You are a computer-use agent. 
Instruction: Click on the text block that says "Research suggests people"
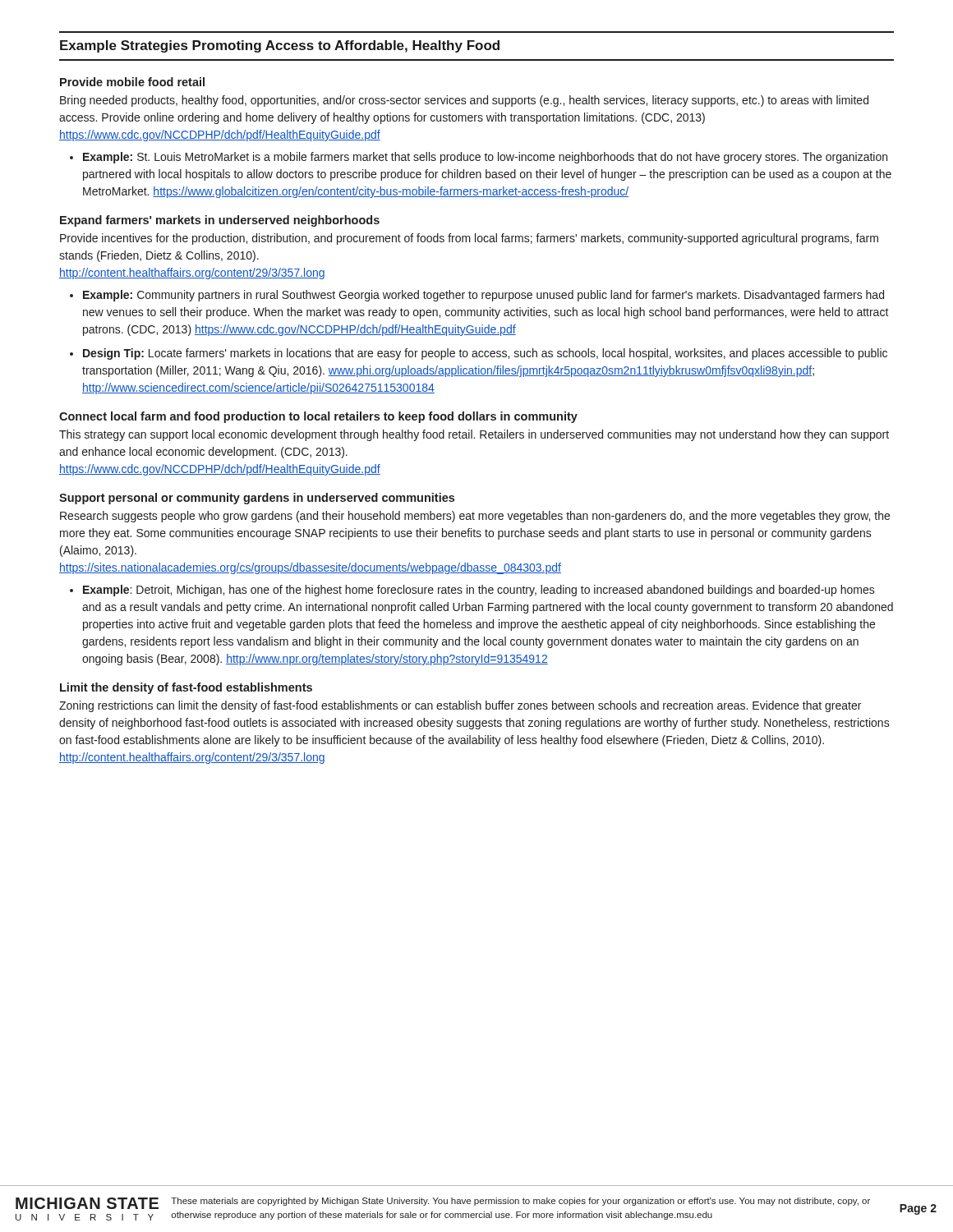coord(475,542)
